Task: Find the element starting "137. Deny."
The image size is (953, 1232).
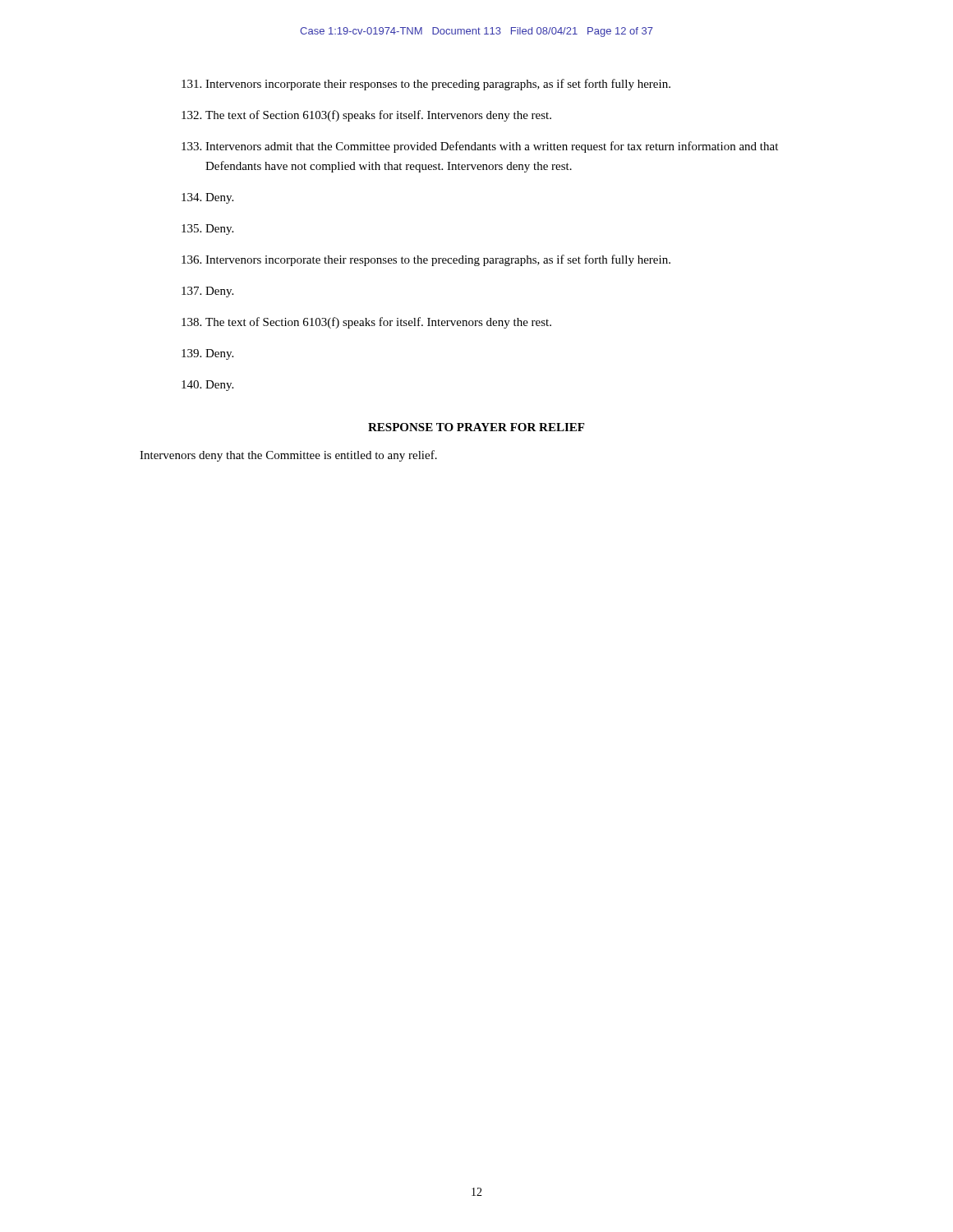Action: 207,292
